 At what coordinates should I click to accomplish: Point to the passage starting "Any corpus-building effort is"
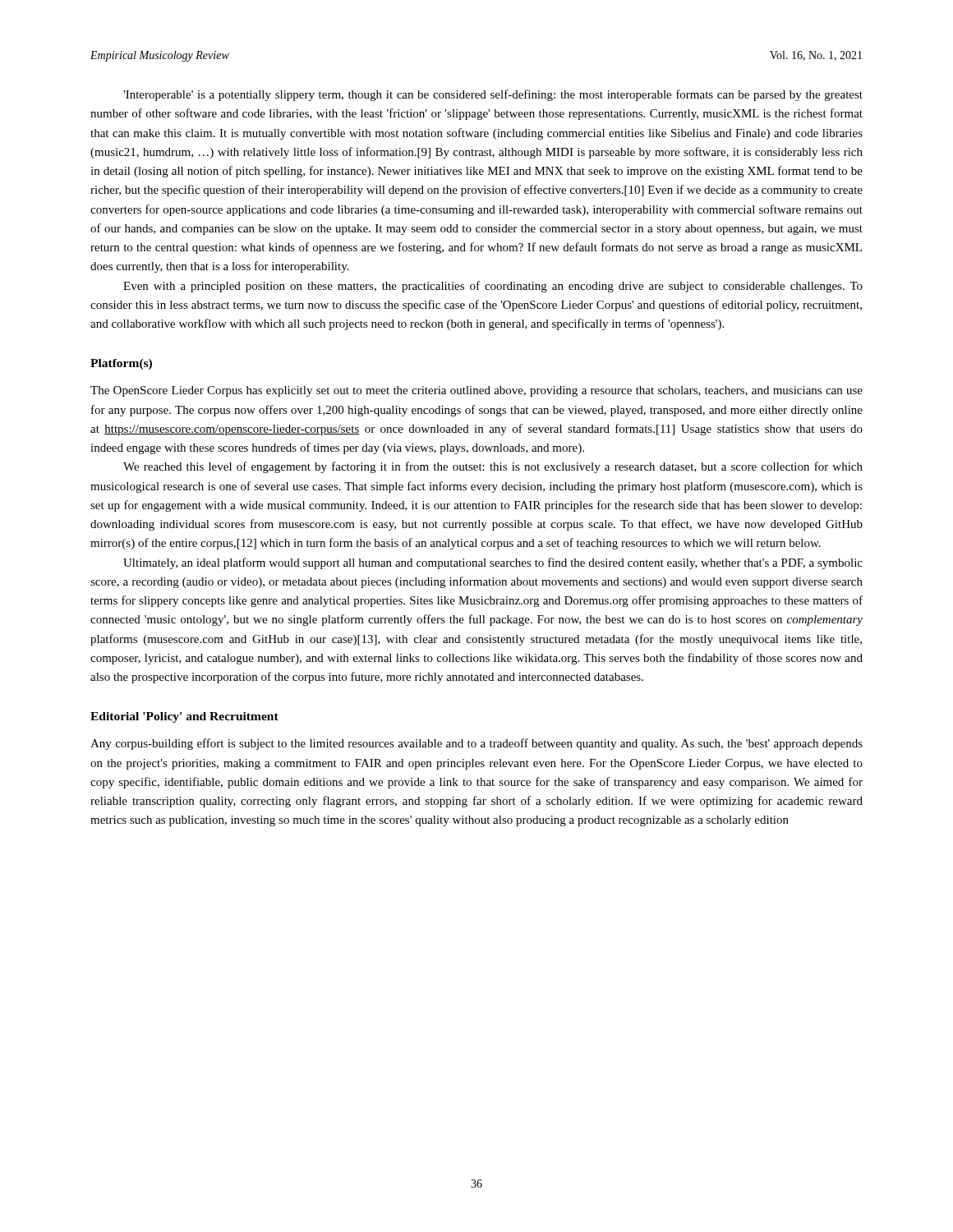[476, 782]
